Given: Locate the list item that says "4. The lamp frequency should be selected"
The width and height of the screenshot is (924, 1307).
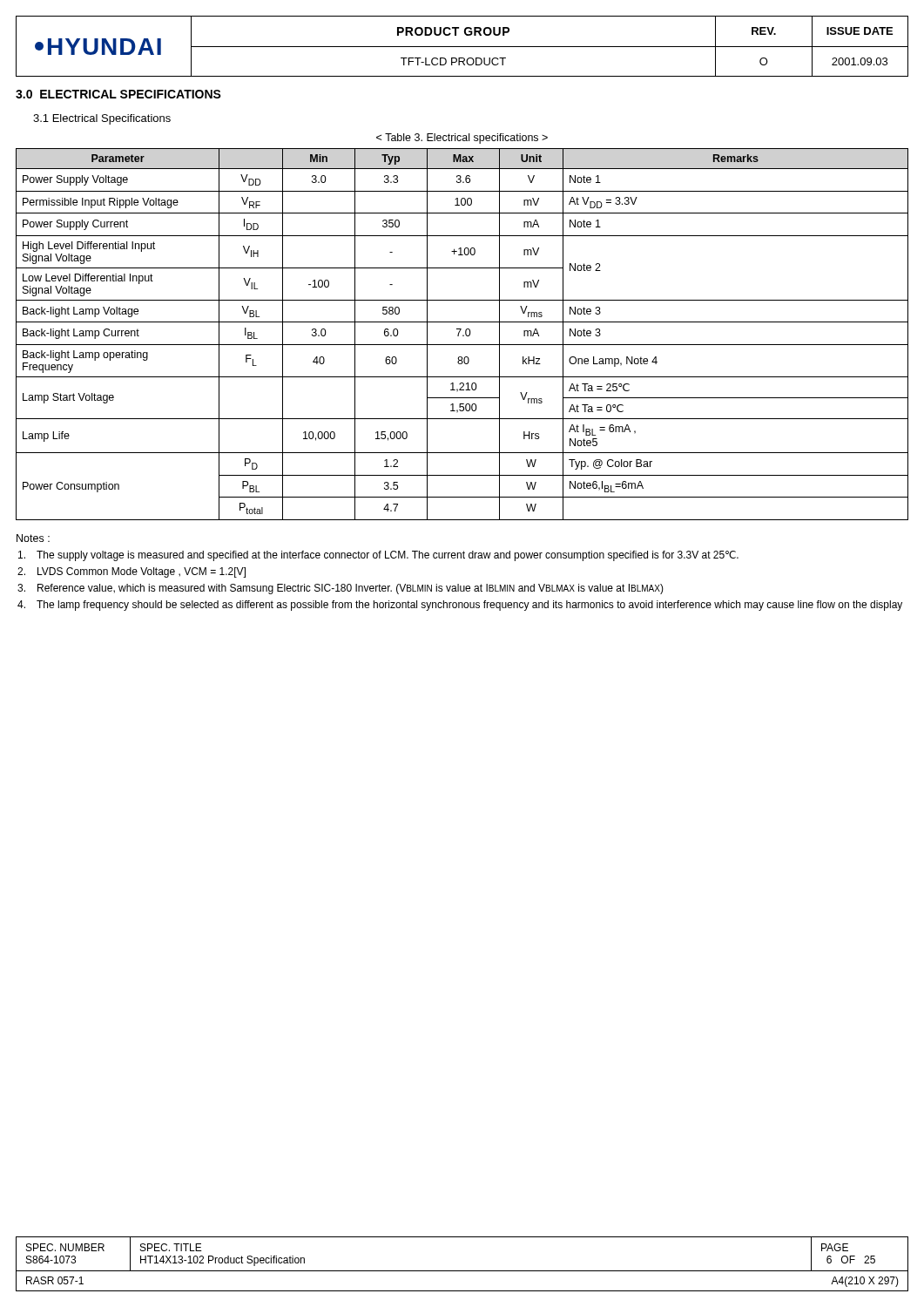Looking at the screenshot, I should coord(463,604).
